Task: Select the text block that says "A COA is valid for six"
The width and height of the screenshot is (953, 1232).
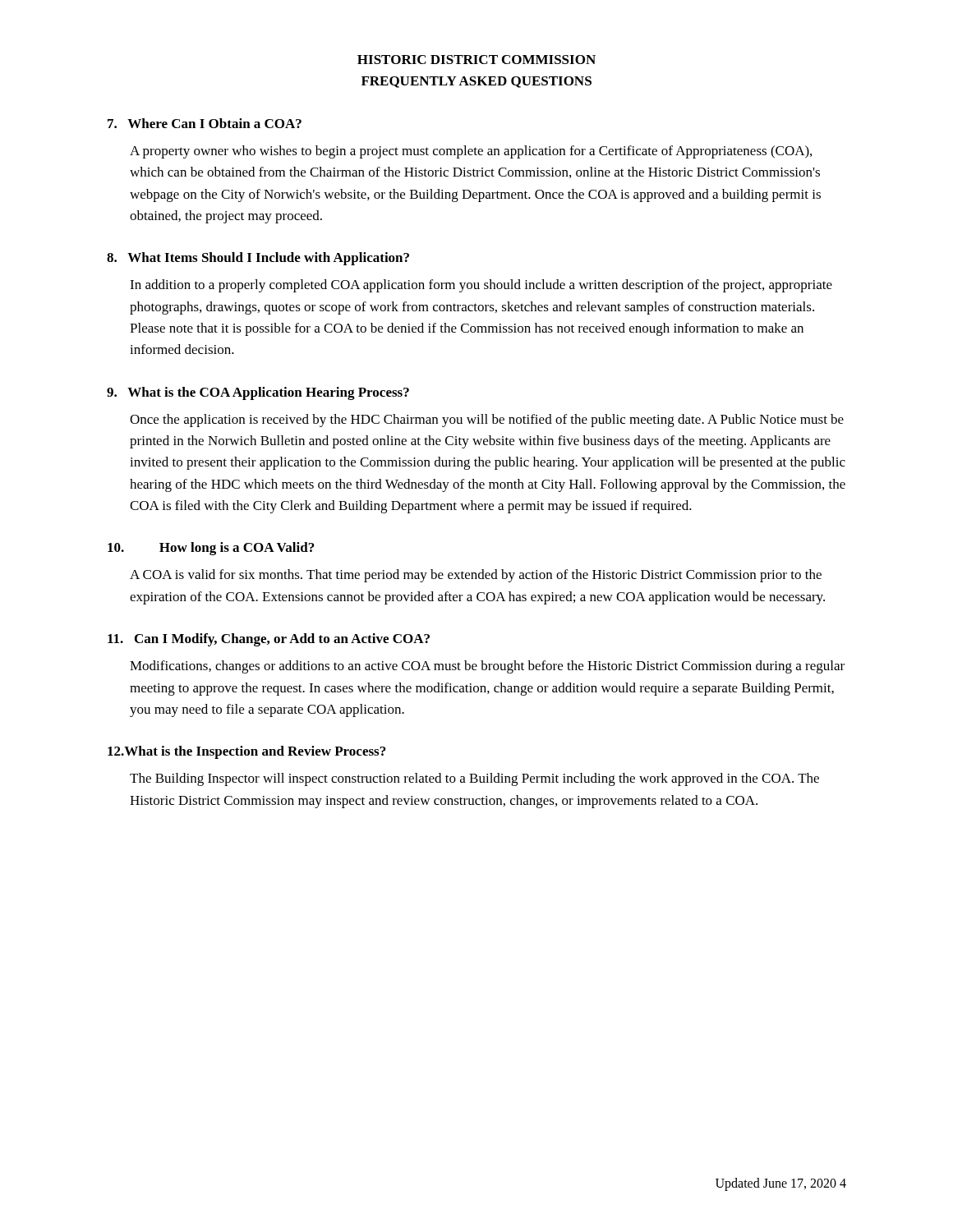Action: coord(478,586)
